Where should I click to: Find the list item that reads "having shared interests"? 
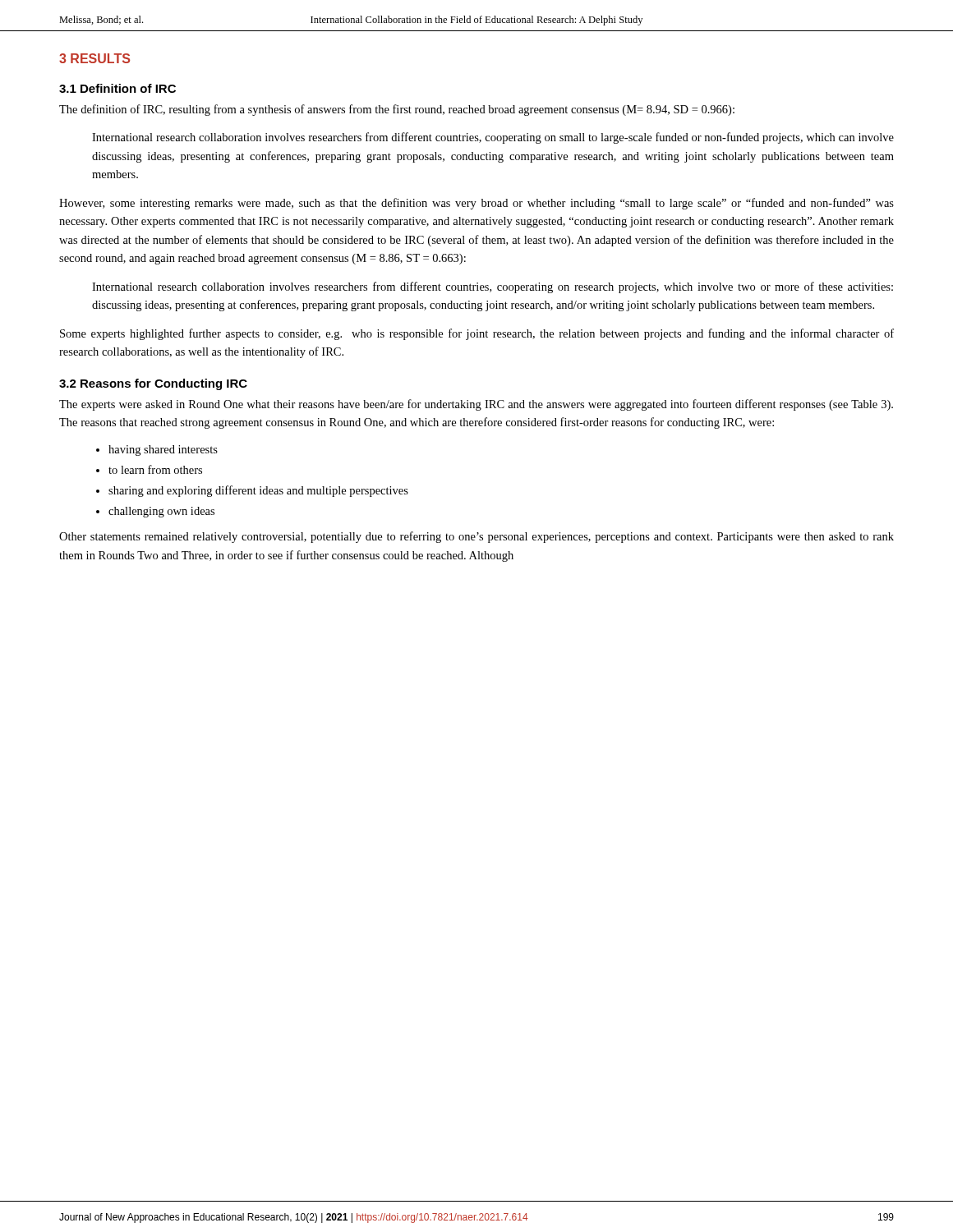pos(163,449)
